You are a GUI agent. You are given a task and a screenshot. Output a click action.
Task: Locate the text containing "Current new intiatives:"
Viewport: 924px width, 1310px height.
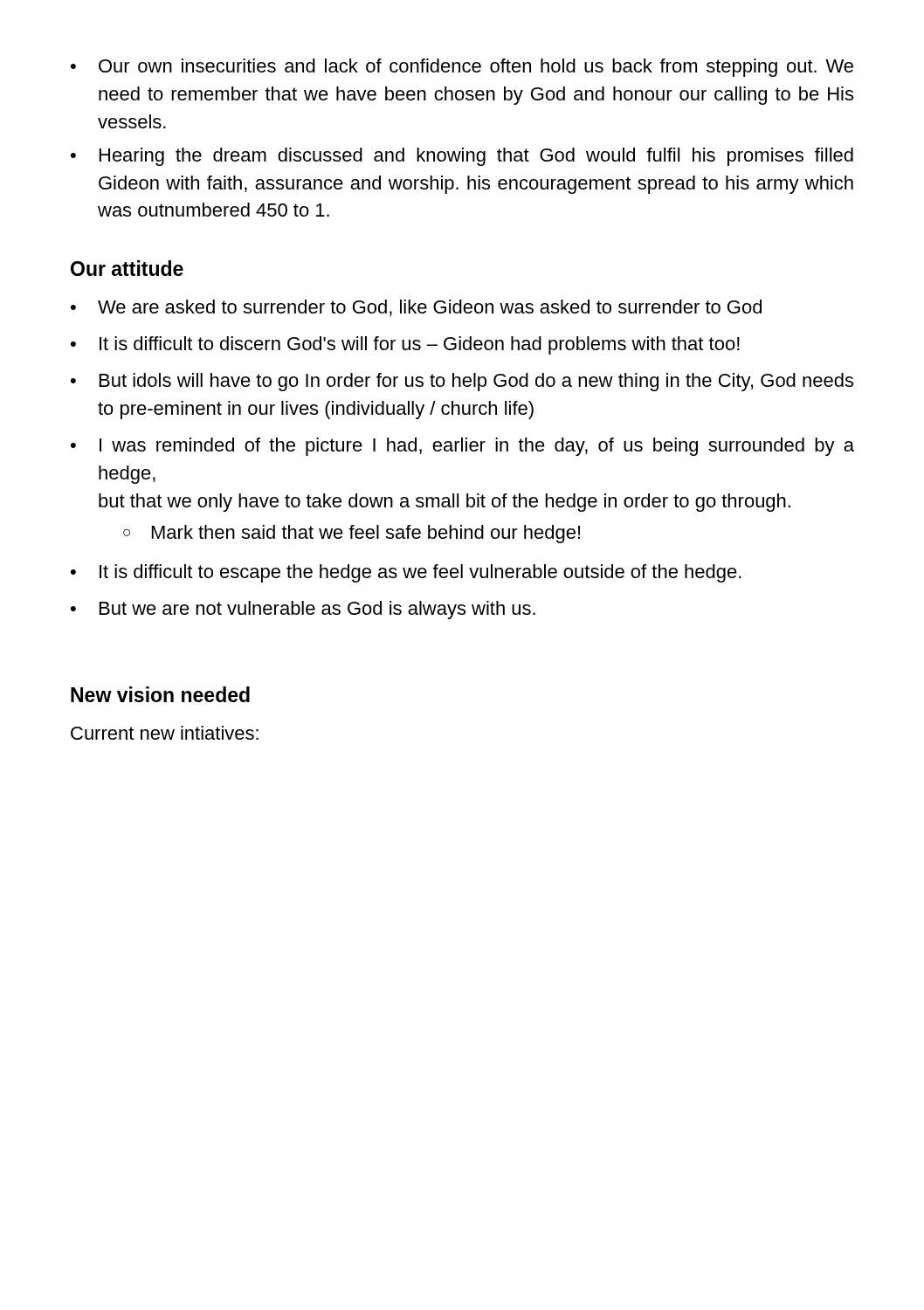point(165,733)
